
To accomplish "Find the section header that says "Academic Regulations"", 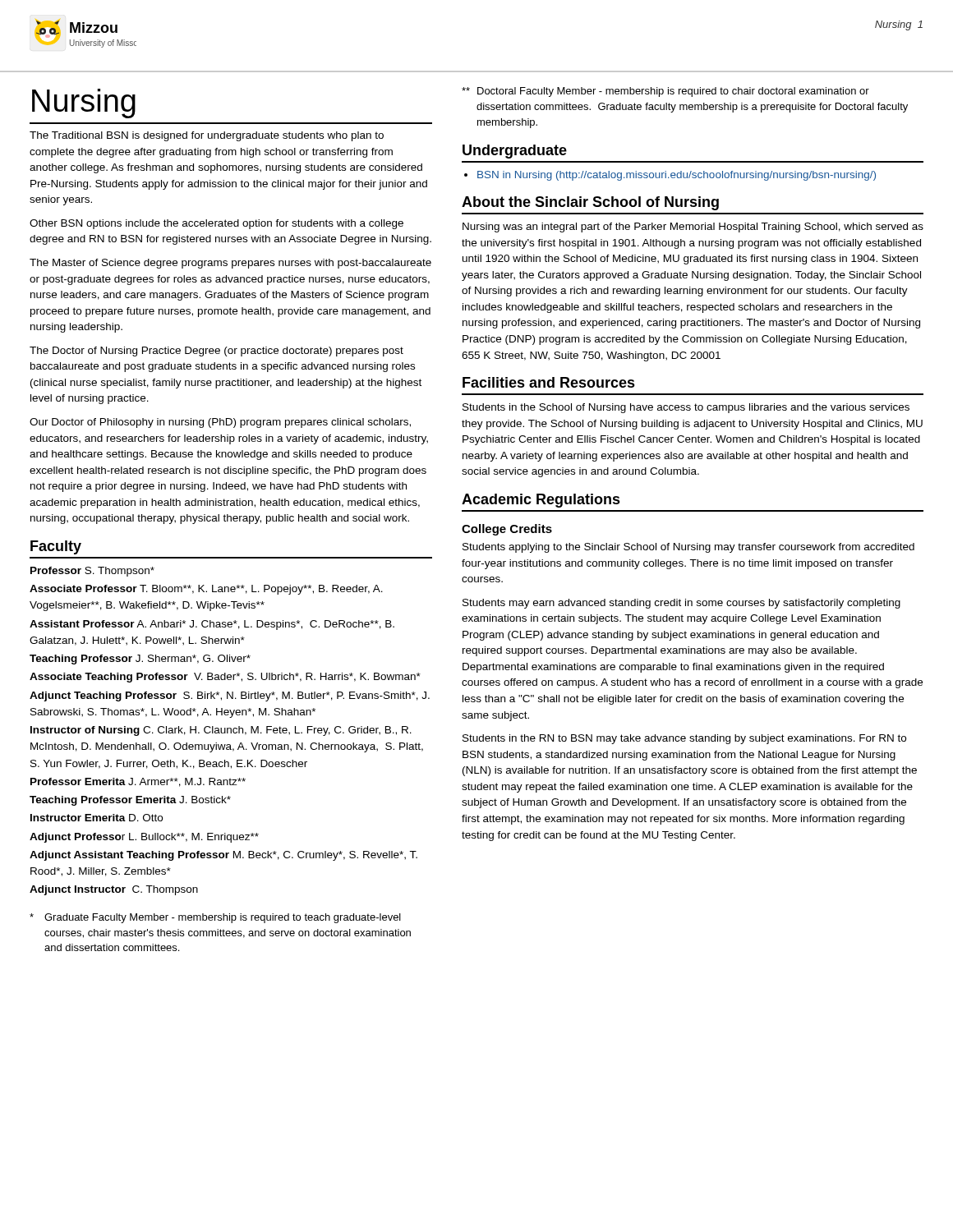I will pos(693,501).
